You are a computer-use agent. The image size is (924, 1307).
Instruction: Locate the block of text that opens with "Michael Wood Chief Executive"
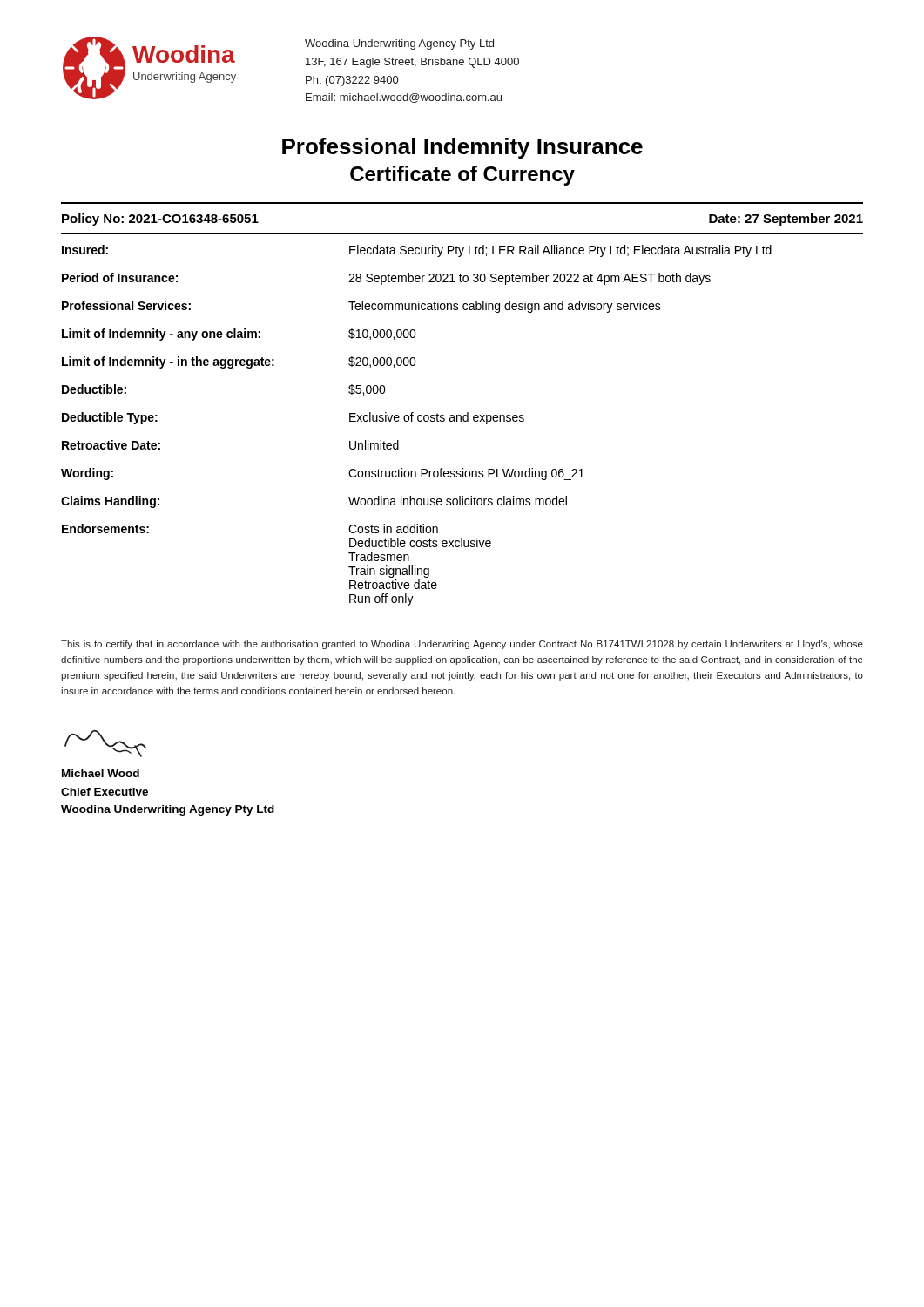click(x=105, y=744)
